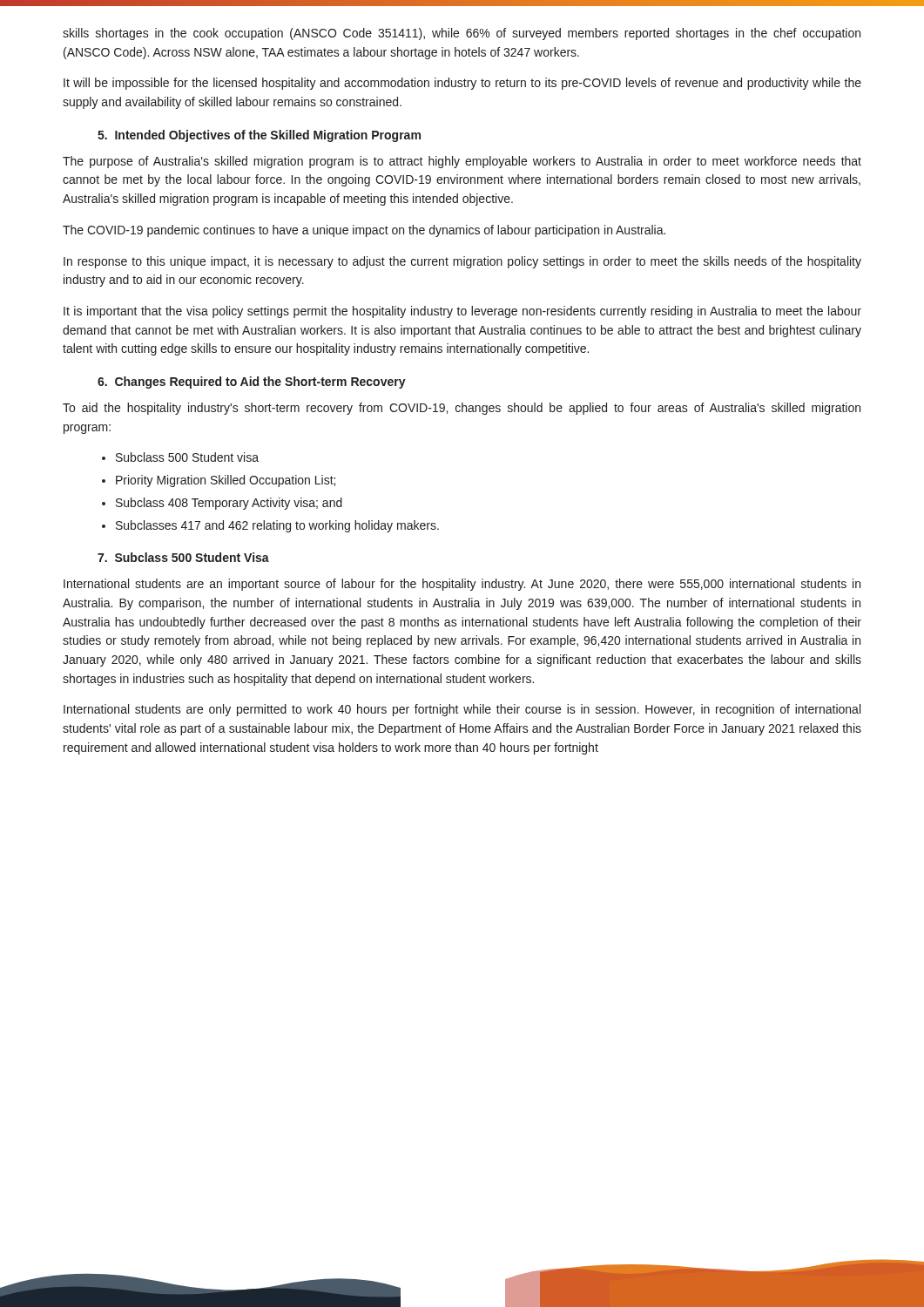Locate the block of text that opens with "It is important that the visa policy"
This screenshot has height=1307, width=924.
tap(462, 331)
